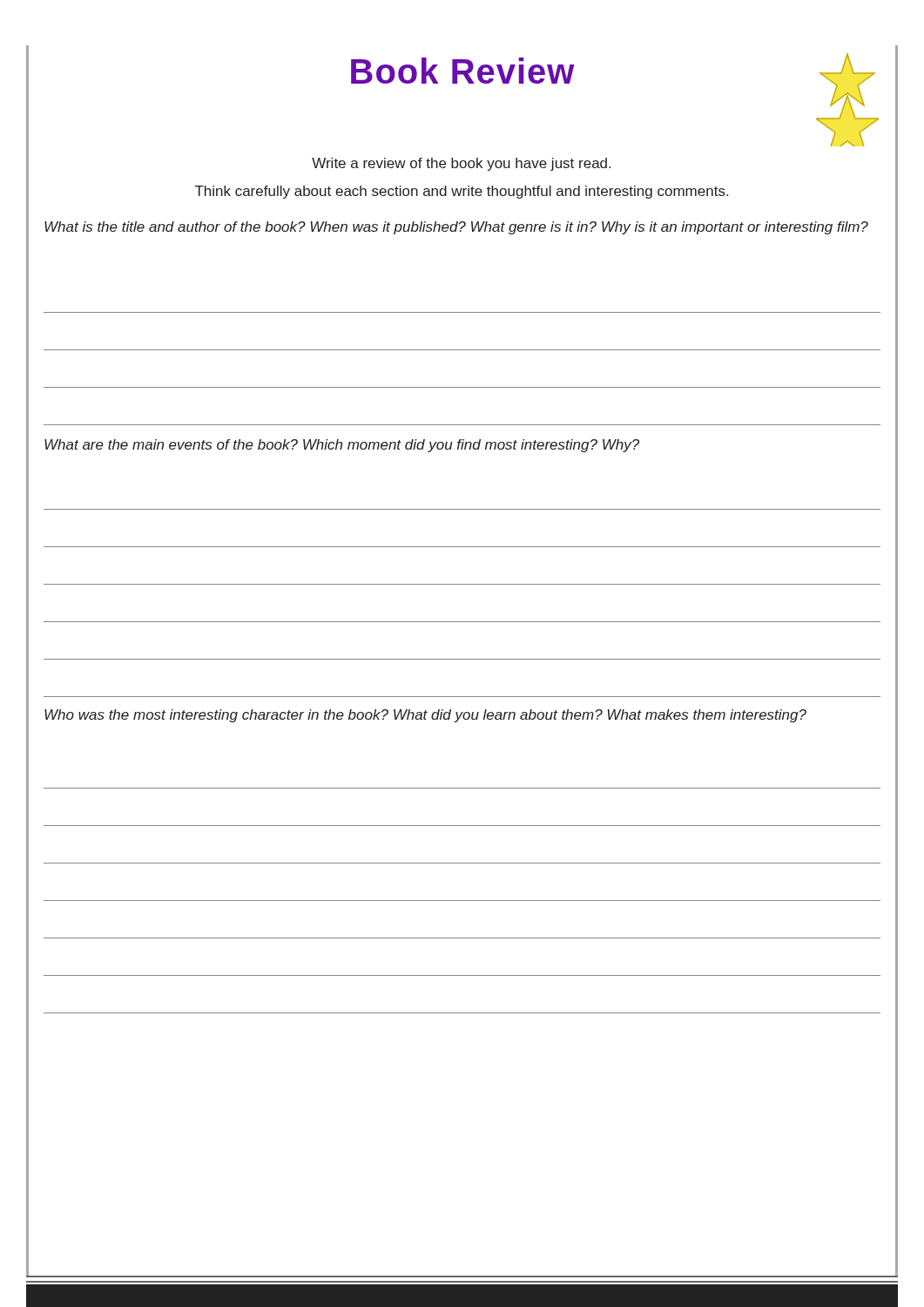The image size is (924, 1307).
Task: Where is the passage that starts "What is the title and author of the"?
Action: coord(456,227)
